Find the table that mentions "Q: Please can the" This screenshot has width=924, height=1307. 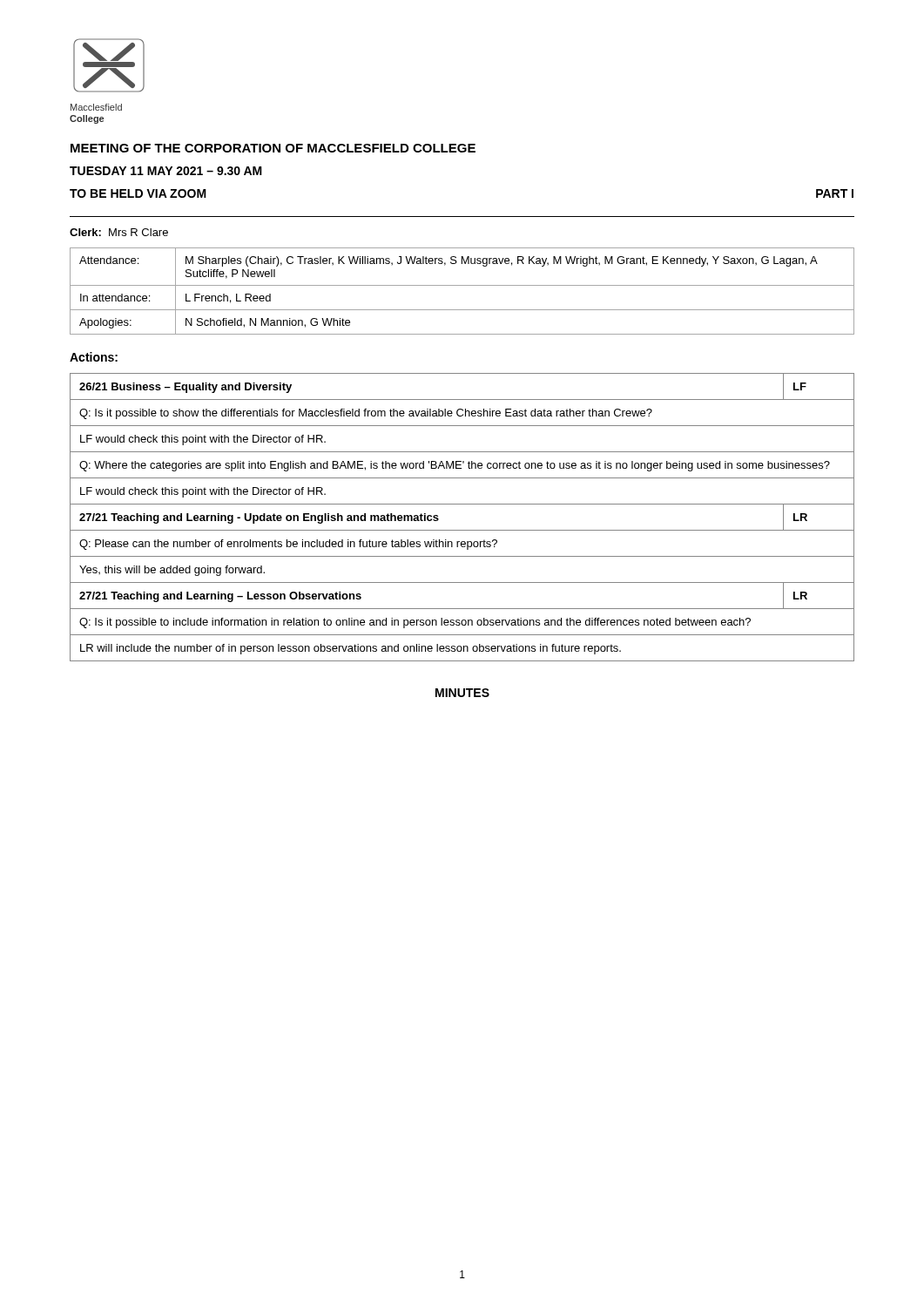click(462, 517)
